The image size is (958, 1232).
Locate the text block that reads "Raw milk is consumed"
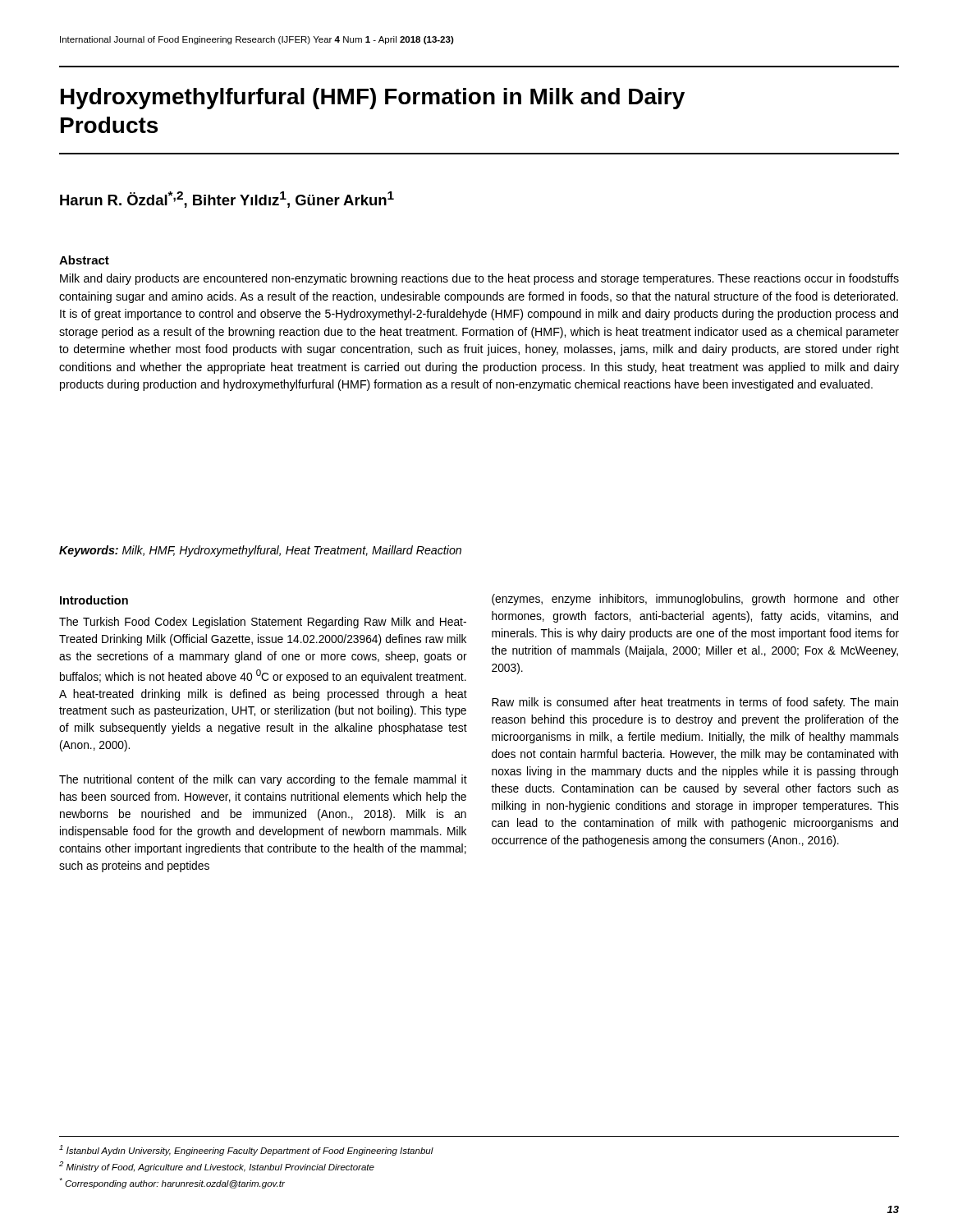coord(695,771)
